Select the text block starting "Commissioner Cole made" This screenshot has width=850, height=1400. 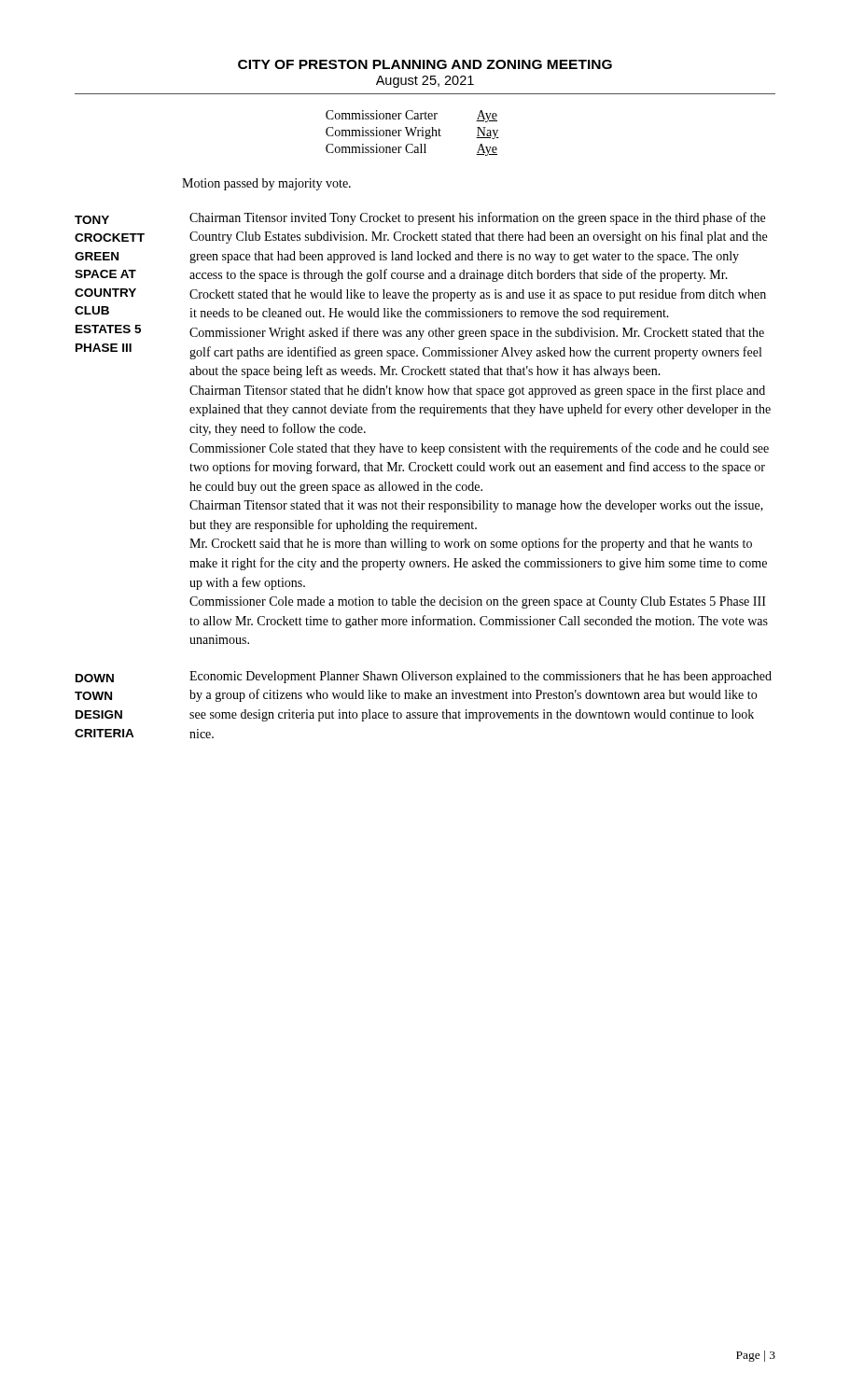[482, 622]
